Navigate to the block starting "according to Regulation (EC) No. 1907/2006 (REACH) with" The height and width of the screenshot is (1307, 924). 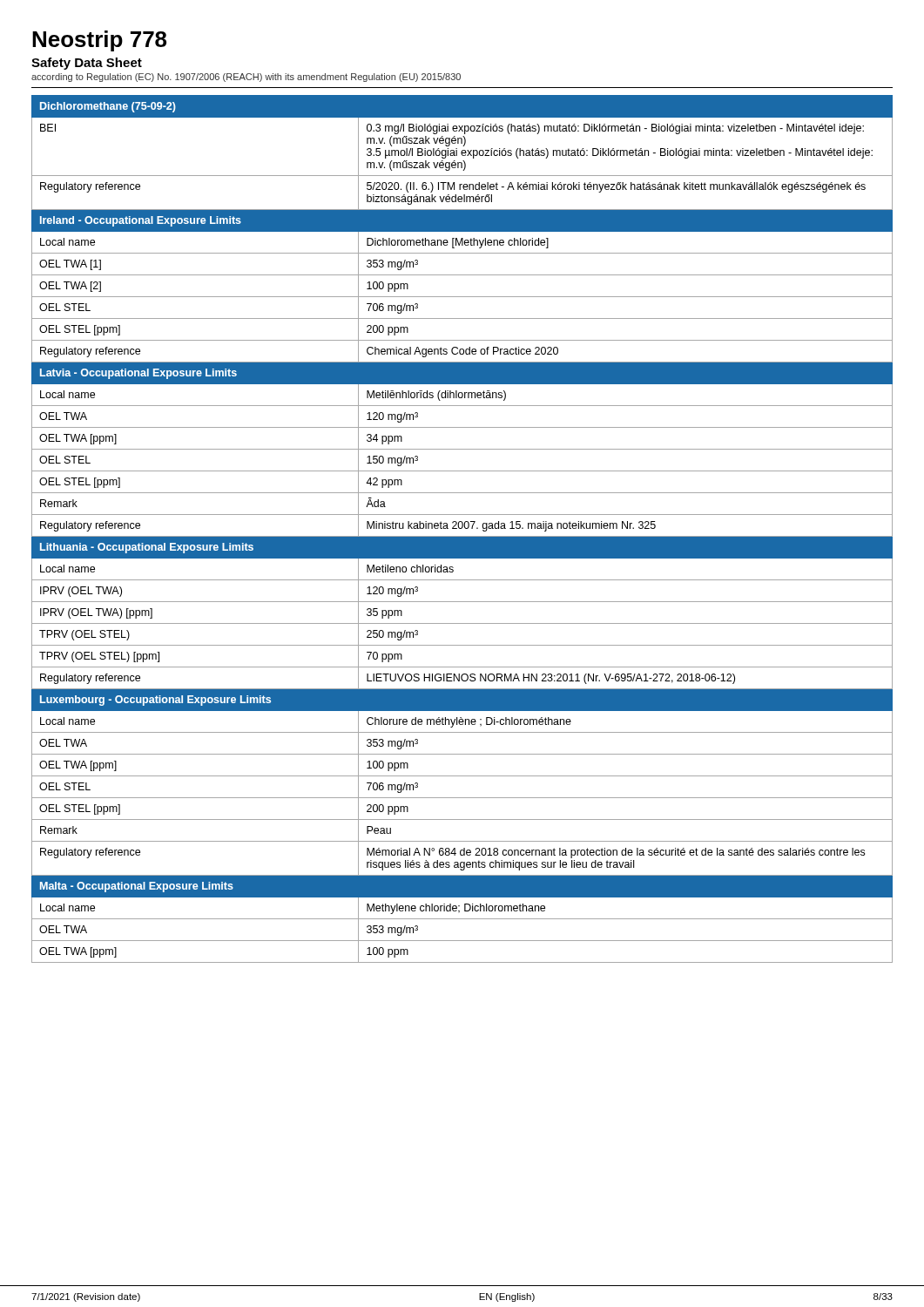coord(246,77)
